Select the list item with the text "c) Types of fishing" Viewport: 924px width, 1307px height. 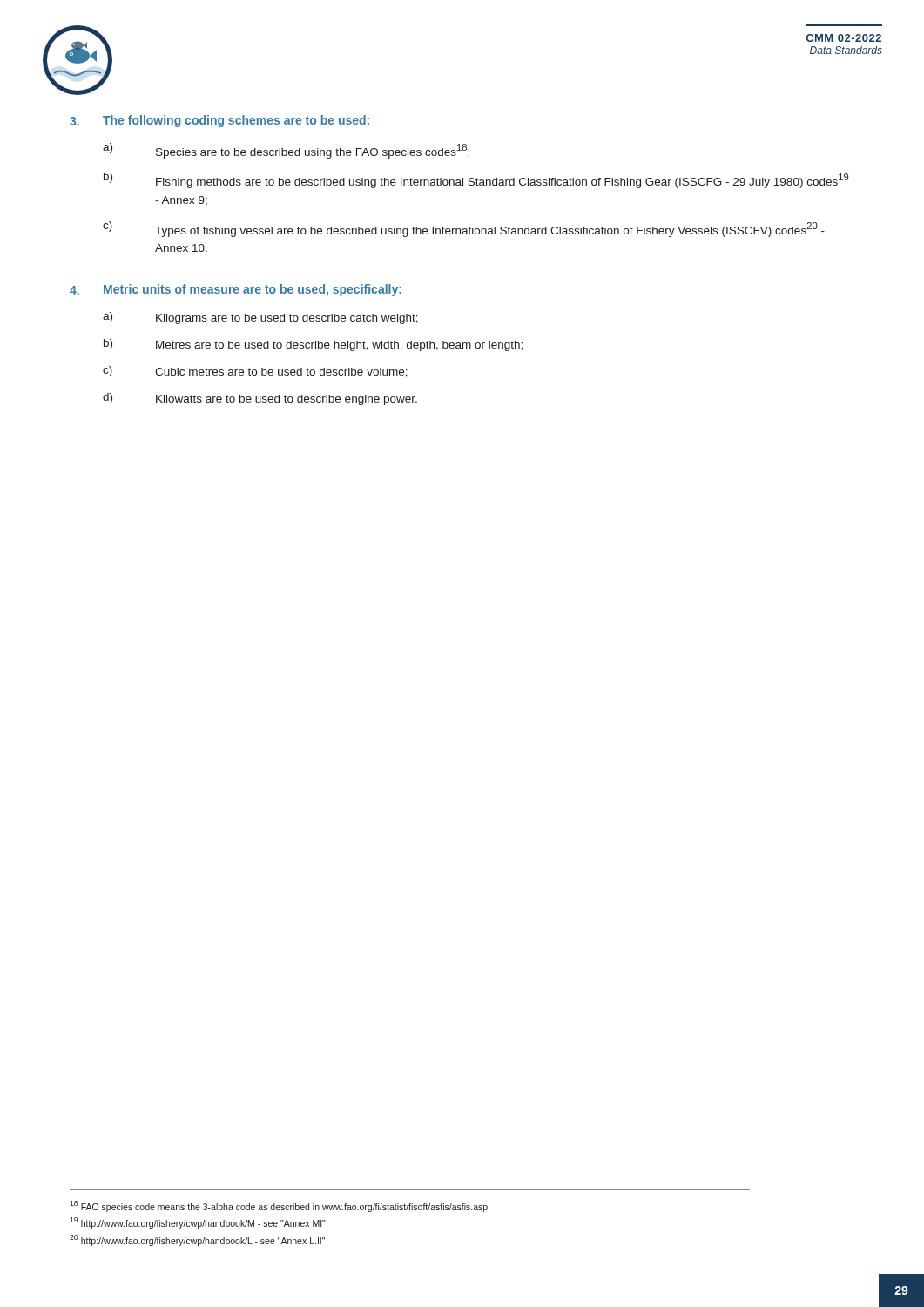pos(462,238)
